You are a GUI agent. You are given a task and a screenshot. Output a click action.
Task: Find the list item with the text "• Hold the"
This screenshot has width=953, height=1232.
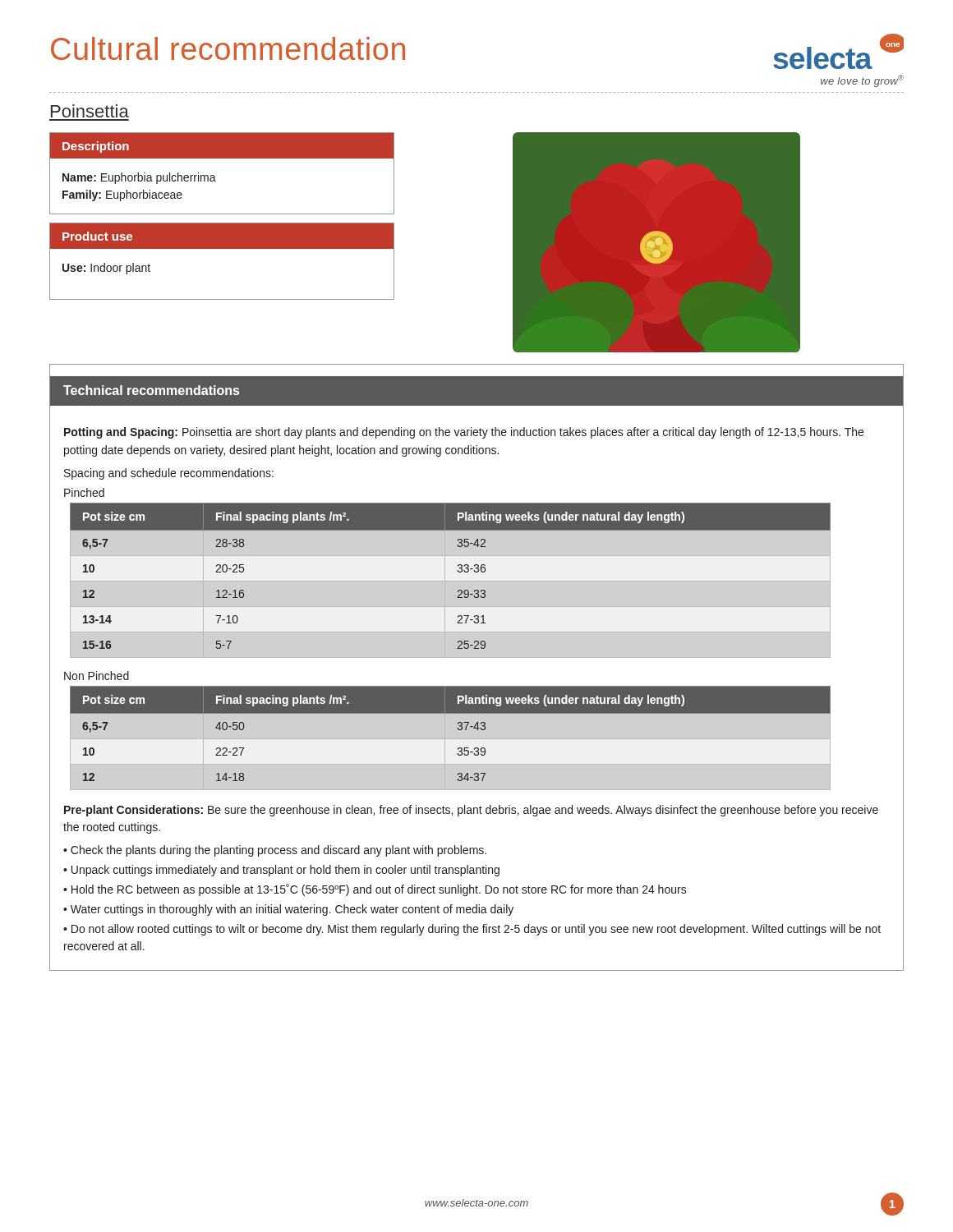tap(375, 890)
